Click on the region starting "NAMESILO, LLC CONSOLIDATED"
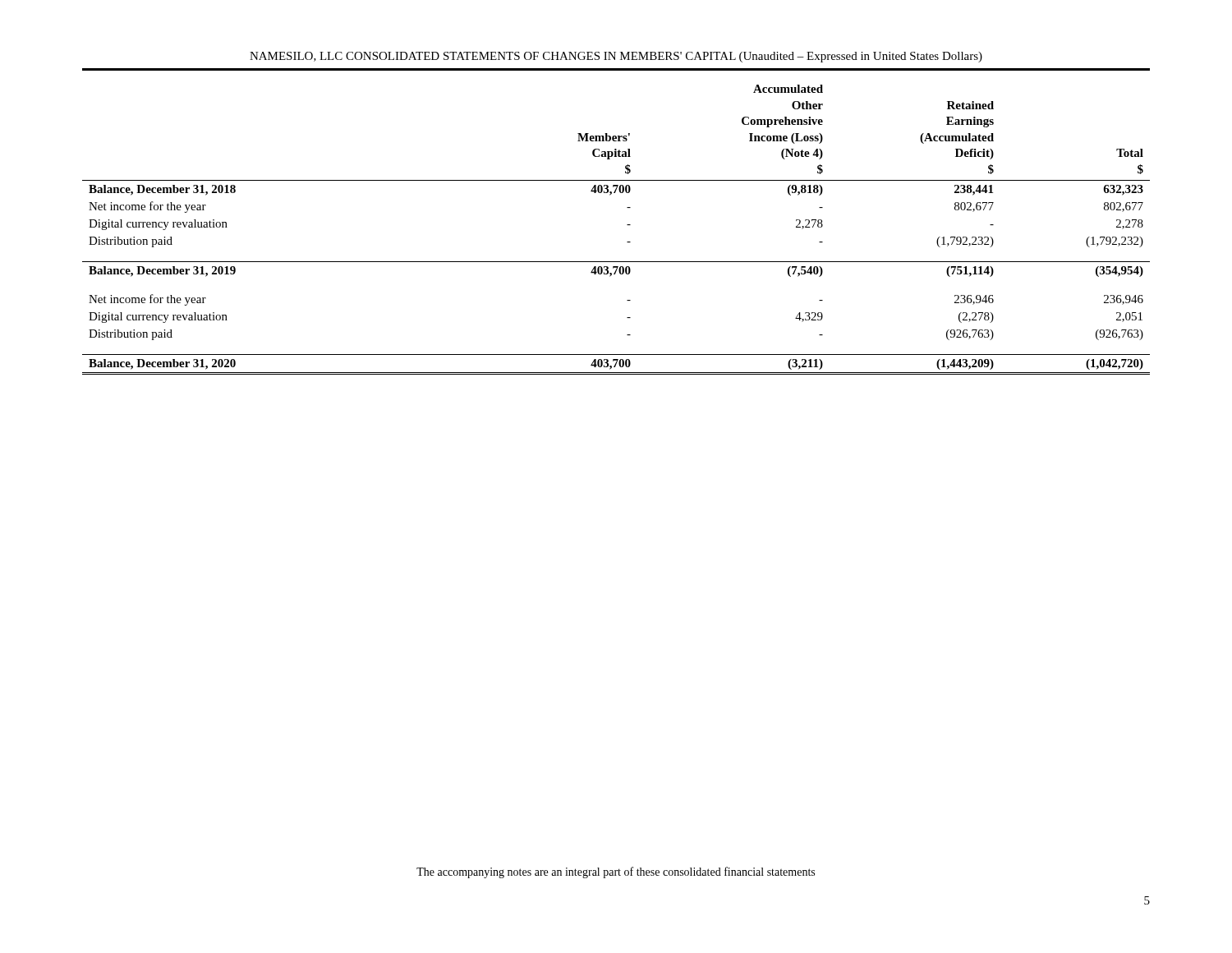This screenshot has width=1232, height=953. 616,56
